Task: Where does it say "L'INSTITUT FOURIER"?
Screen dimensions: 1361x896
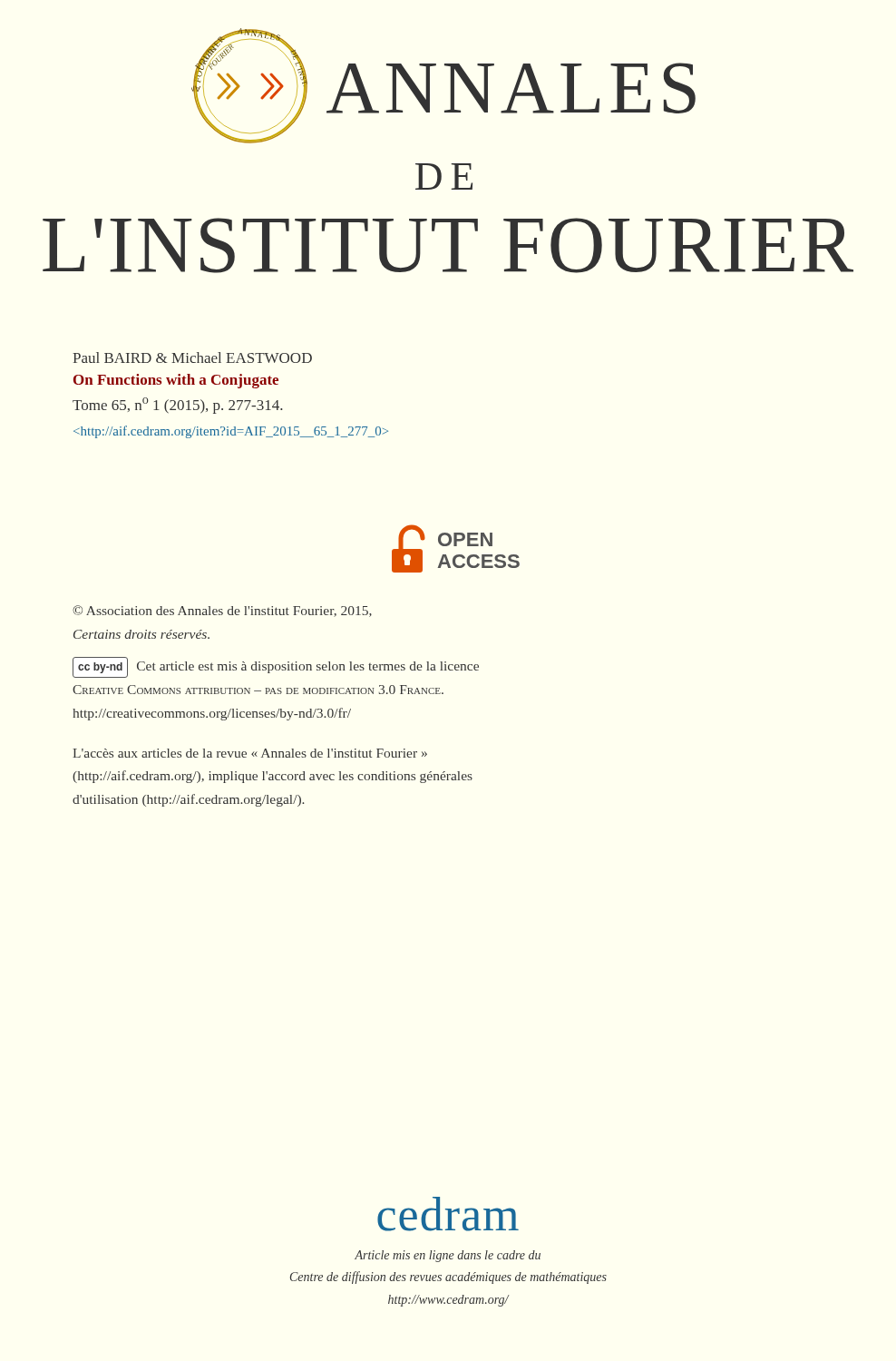Action: tap(448, 245)
